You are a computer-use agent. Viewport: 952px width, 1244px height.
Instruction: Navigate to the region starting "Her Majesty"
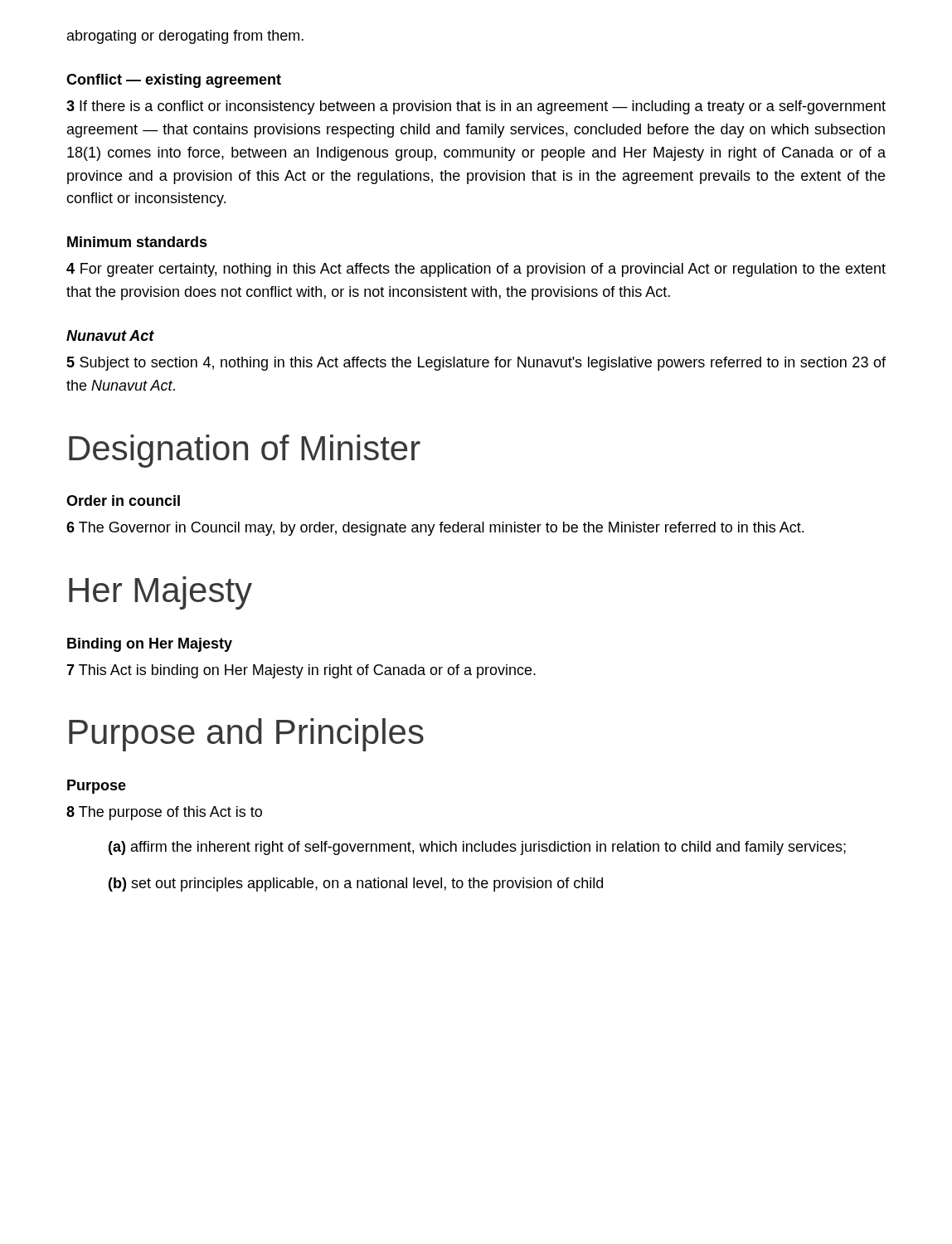159,590
